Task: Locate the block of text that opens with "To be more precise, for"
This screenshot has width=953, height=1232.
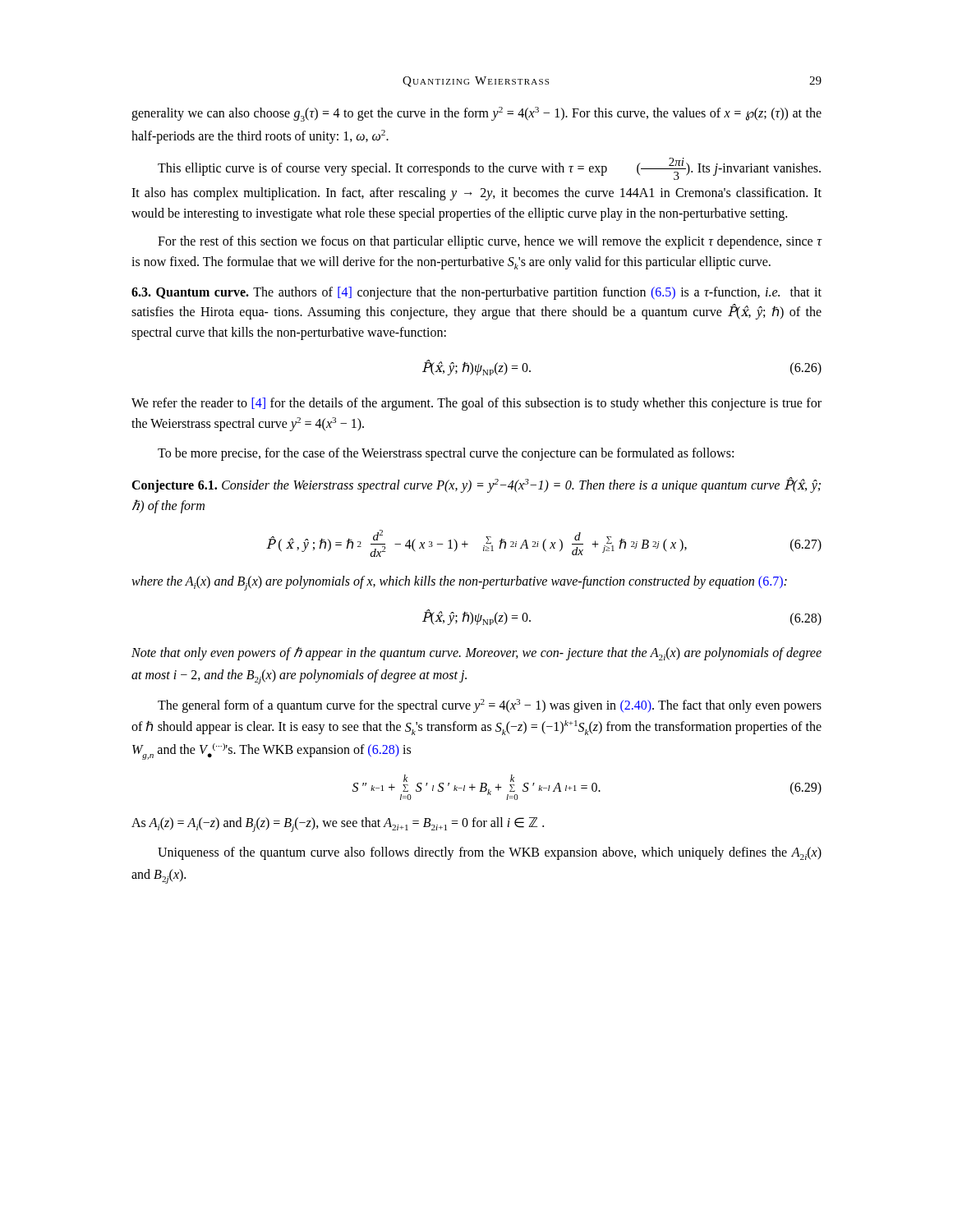Action: (x=476, y=453)
